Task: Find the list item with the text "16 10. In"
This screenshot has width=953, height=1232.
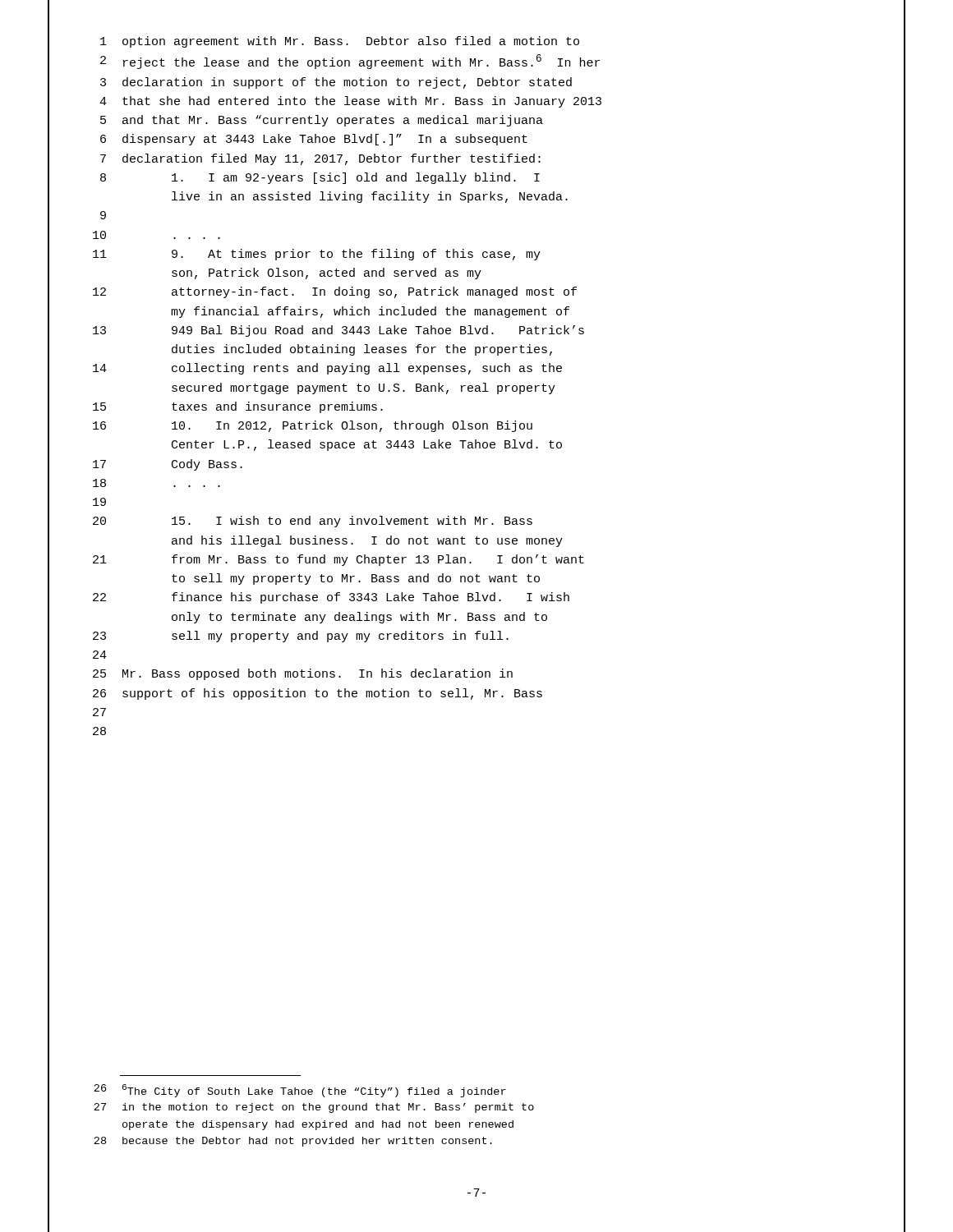Action: click(x=476, y=436)
